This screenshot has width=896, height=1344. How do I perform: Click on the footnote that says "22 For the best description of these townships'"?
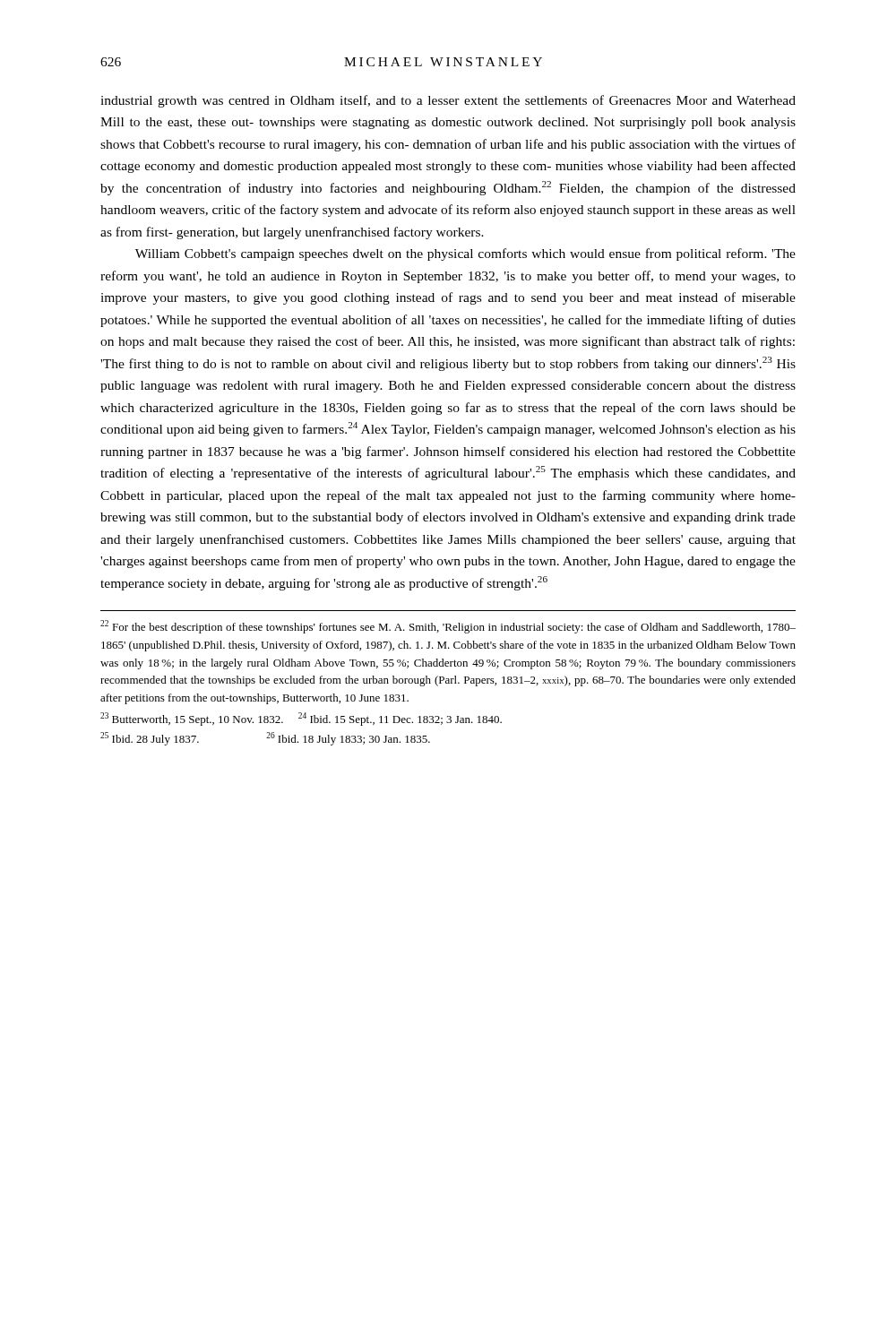click(448, 662)
